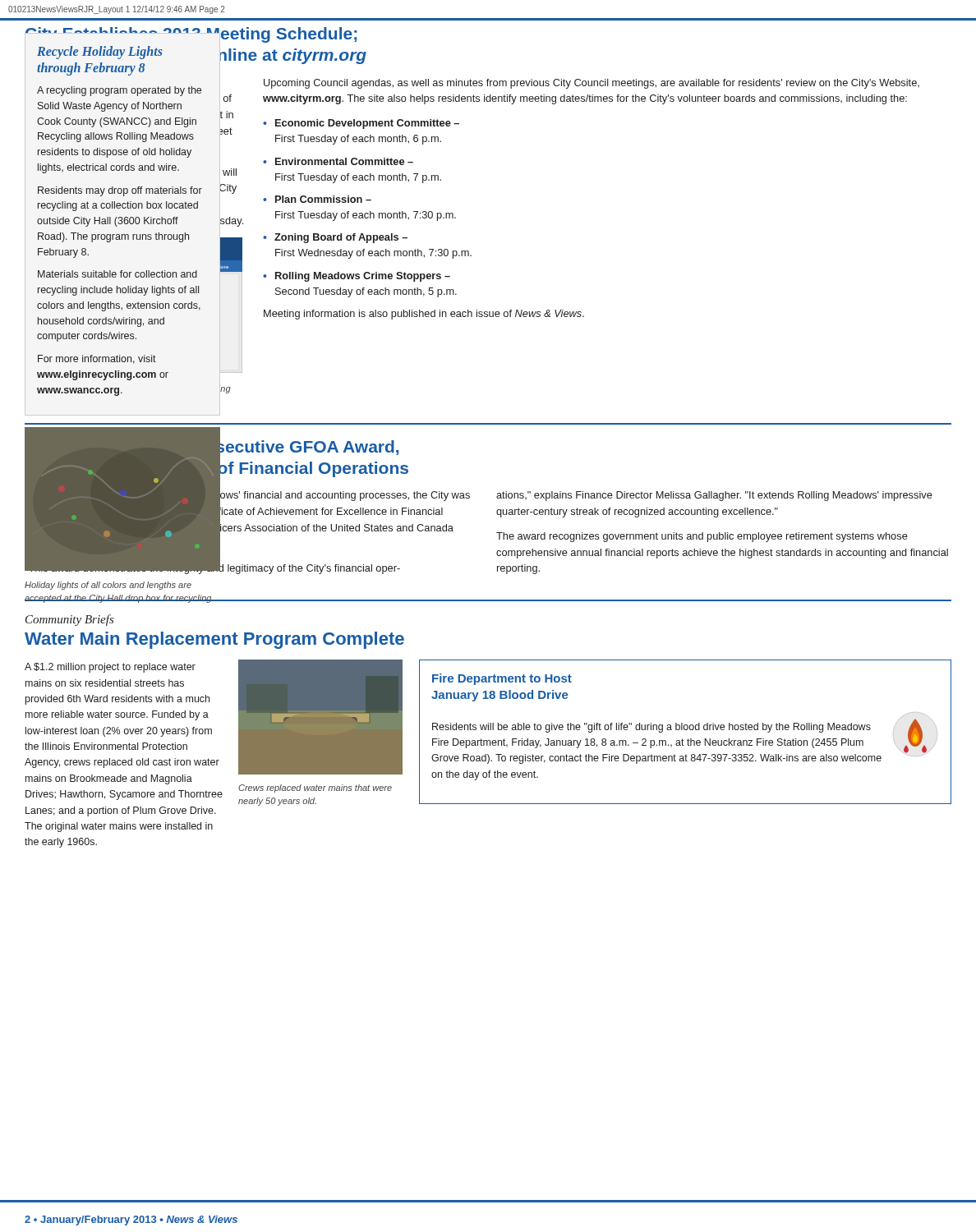Viewport: 976px width, 1232px height.
Task: Select the screenshot
Action: coord(136,307)
